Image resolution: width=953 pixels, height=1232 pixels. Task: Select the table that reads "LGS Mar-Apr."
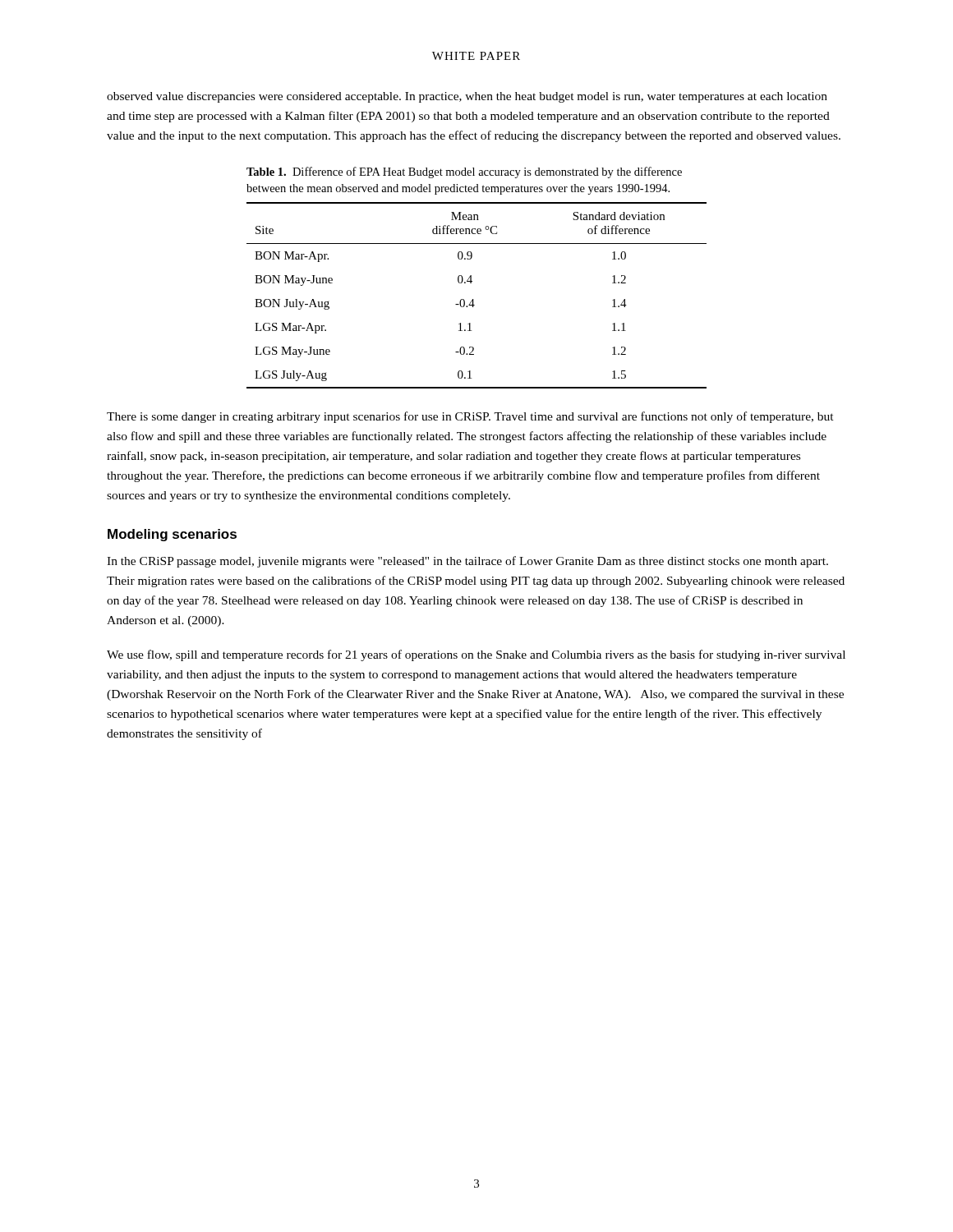click(476, 295)
